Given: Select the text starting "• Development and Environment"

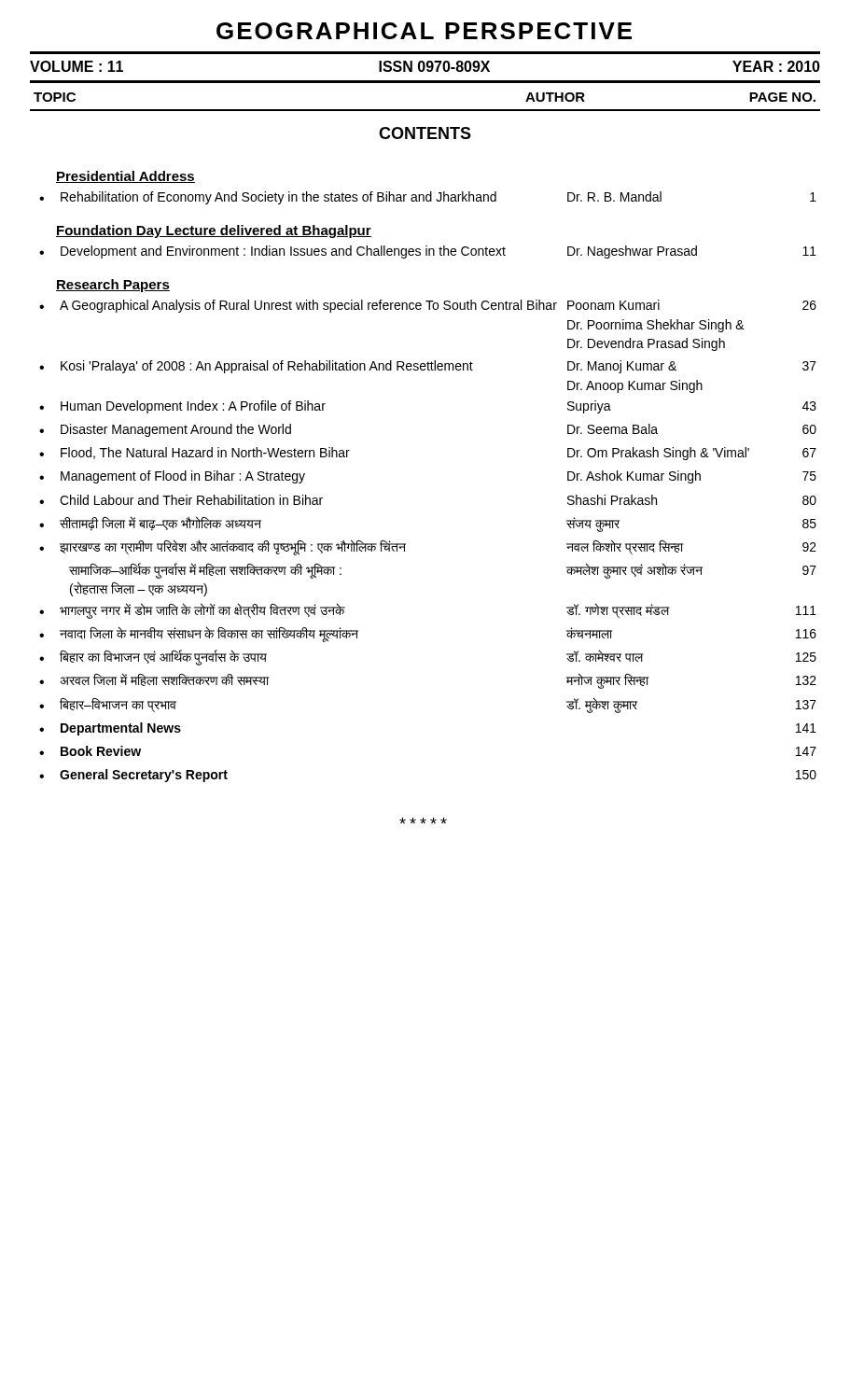Looking at the screenshot, I should tap(425, 253).
